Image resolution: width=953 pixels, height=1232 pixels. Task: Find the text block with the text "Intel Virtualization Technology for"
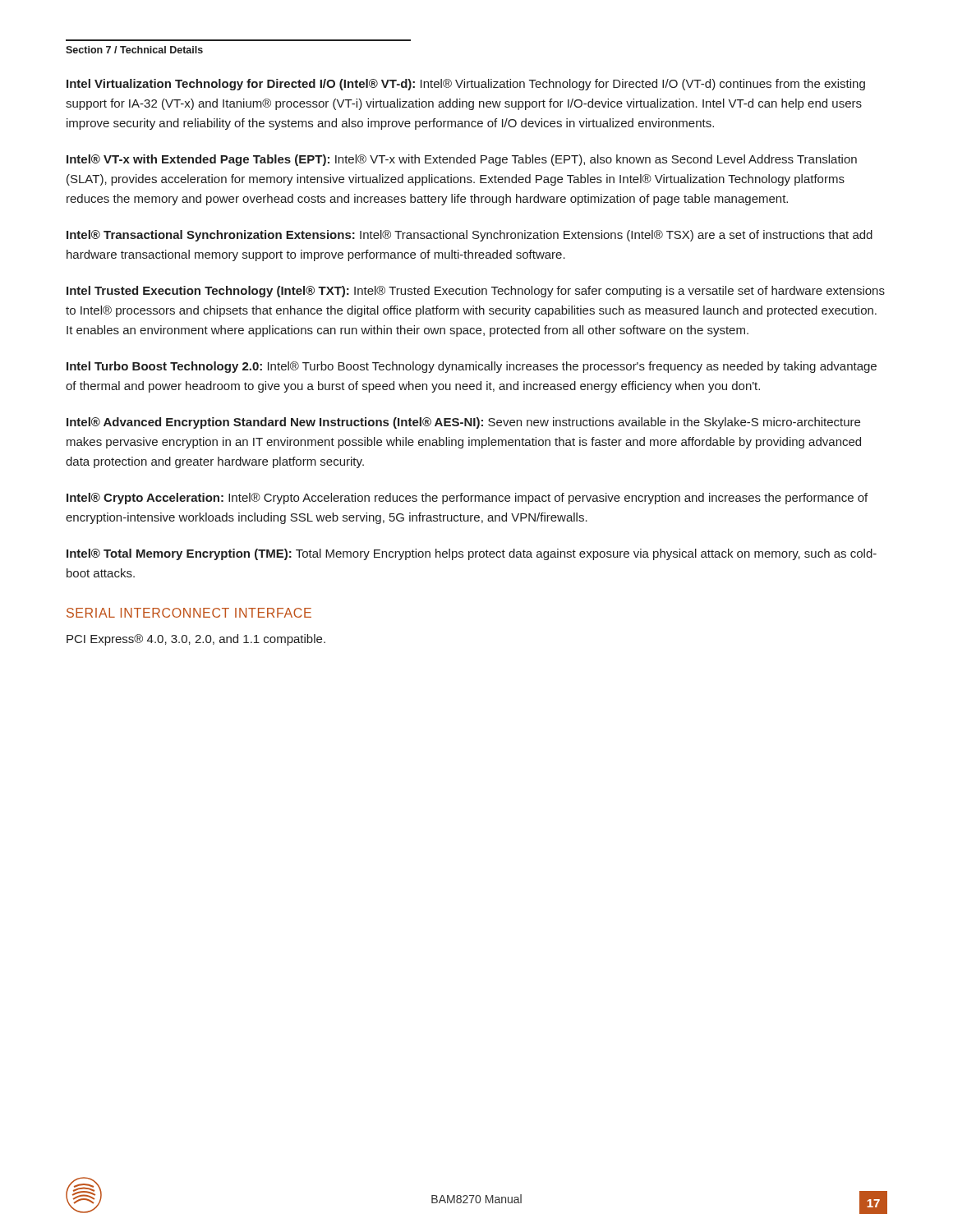click(x=466, y=103)
